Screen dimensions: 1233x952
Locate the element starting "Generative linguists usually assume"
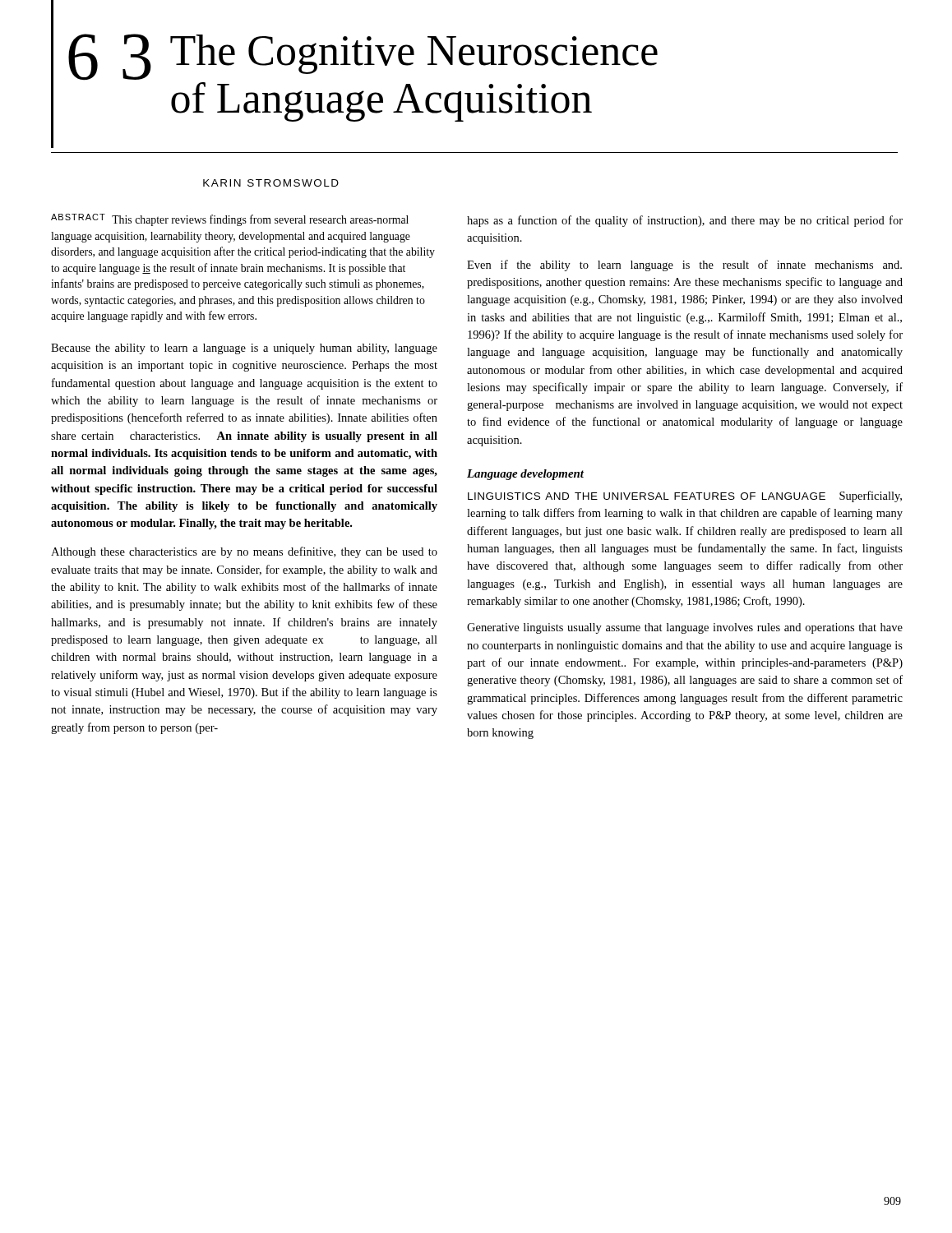(x=685, y=680)
